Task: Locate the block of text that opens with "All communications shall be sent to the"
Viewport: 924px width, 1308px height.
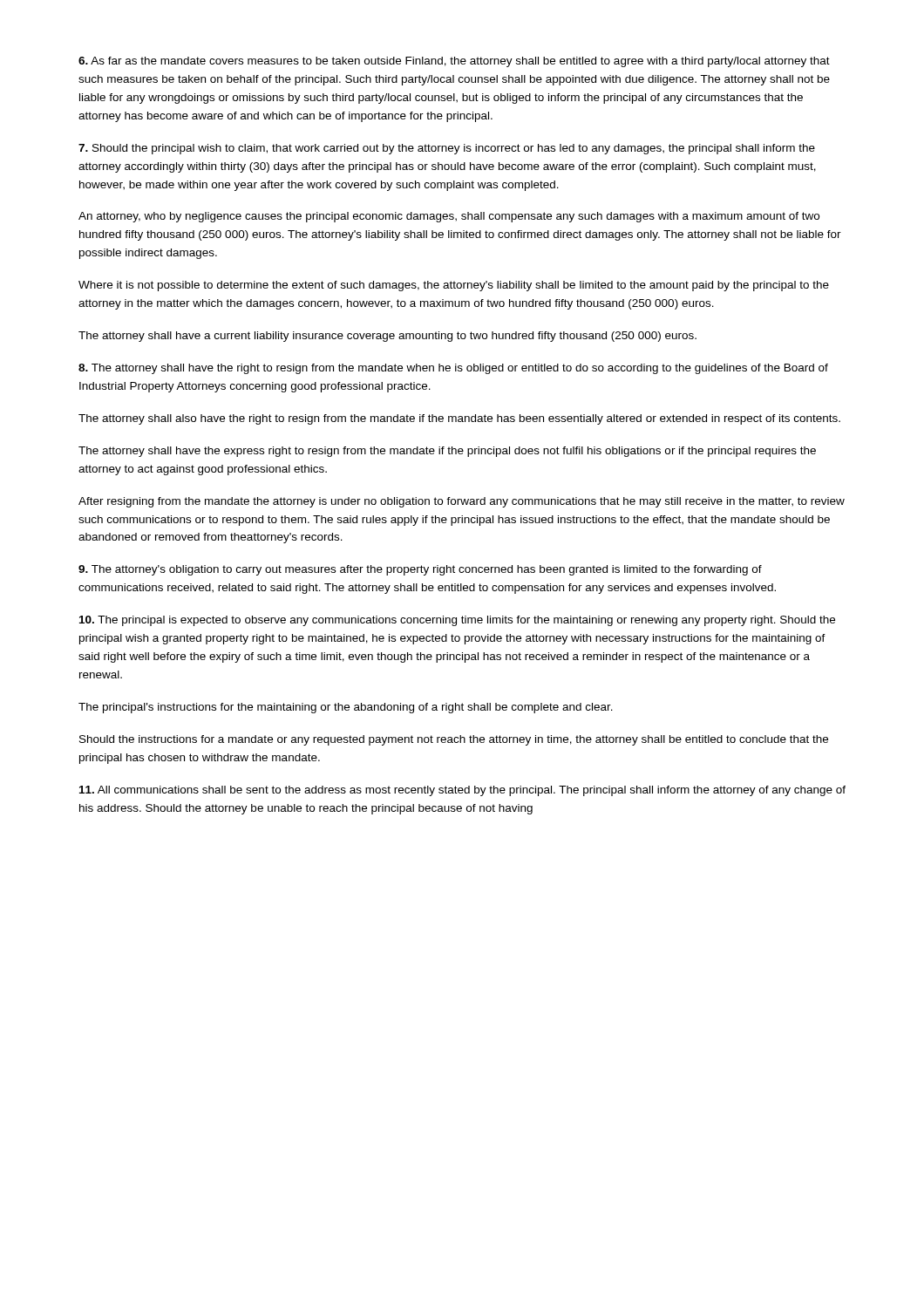Action: [x=462, y=798]
